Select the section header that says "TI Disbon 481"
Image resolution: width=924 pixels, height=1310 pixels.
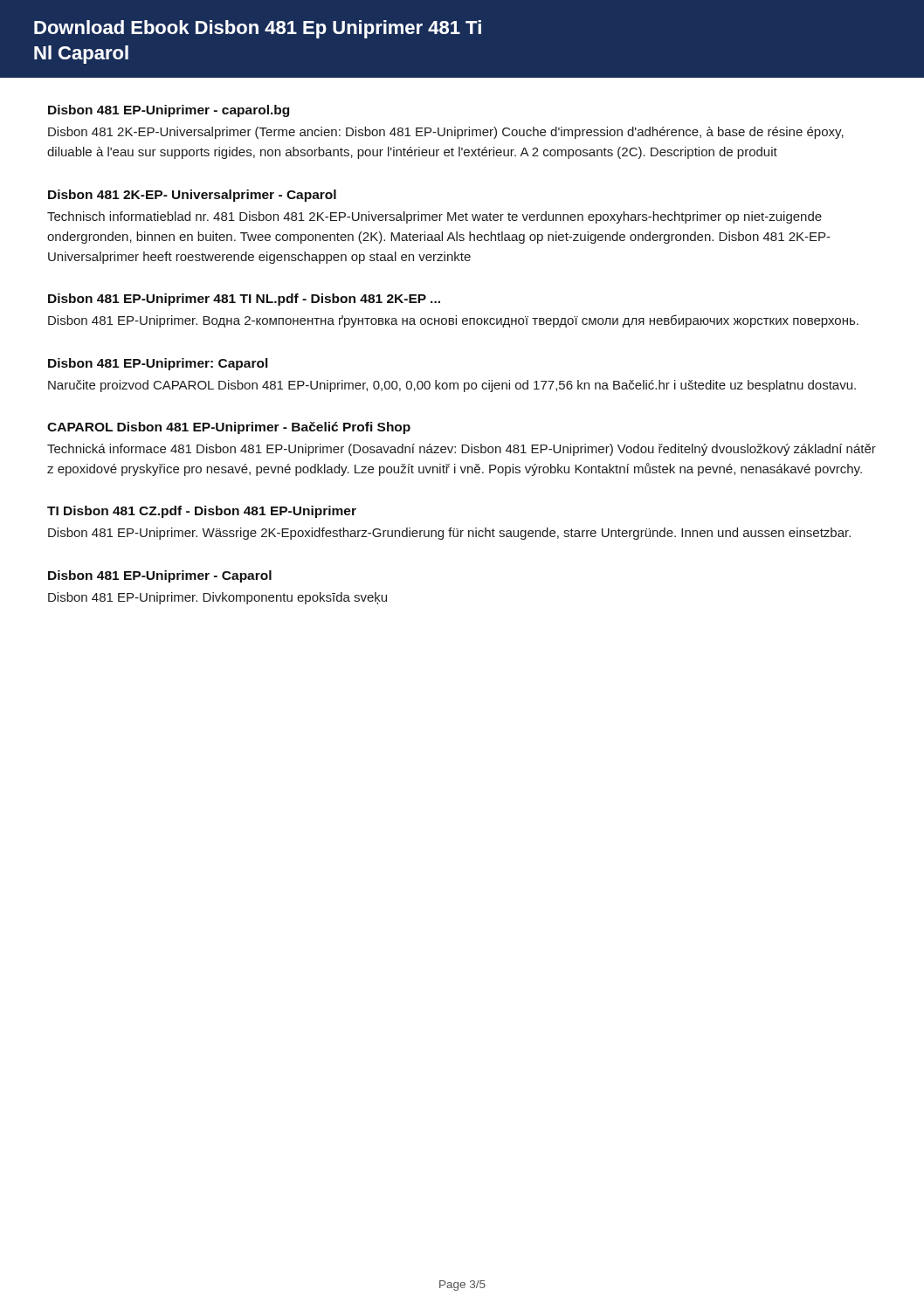202,511
